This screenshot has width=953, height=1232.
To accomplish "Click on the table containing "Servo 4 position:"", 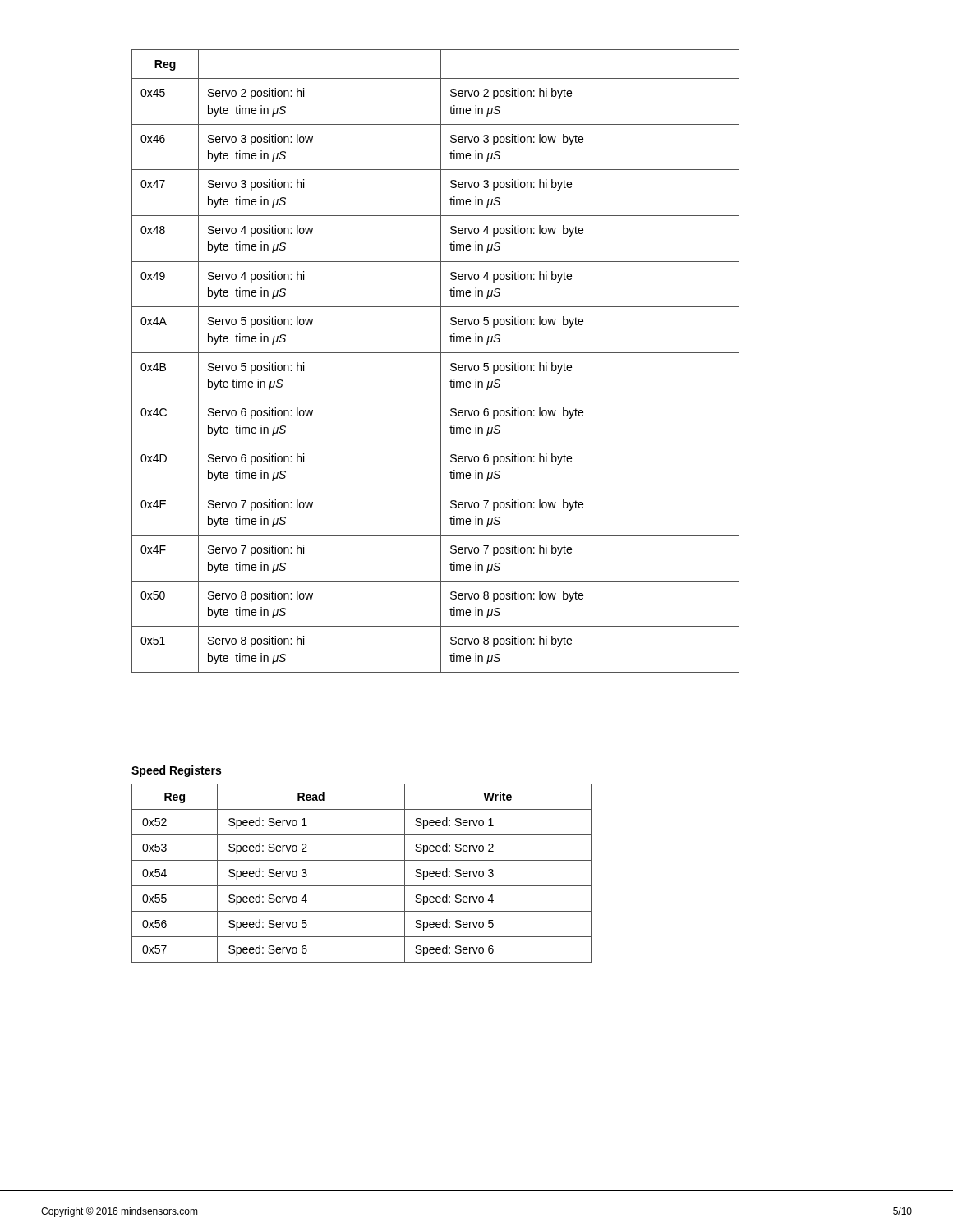I will [x=435, y=361].
